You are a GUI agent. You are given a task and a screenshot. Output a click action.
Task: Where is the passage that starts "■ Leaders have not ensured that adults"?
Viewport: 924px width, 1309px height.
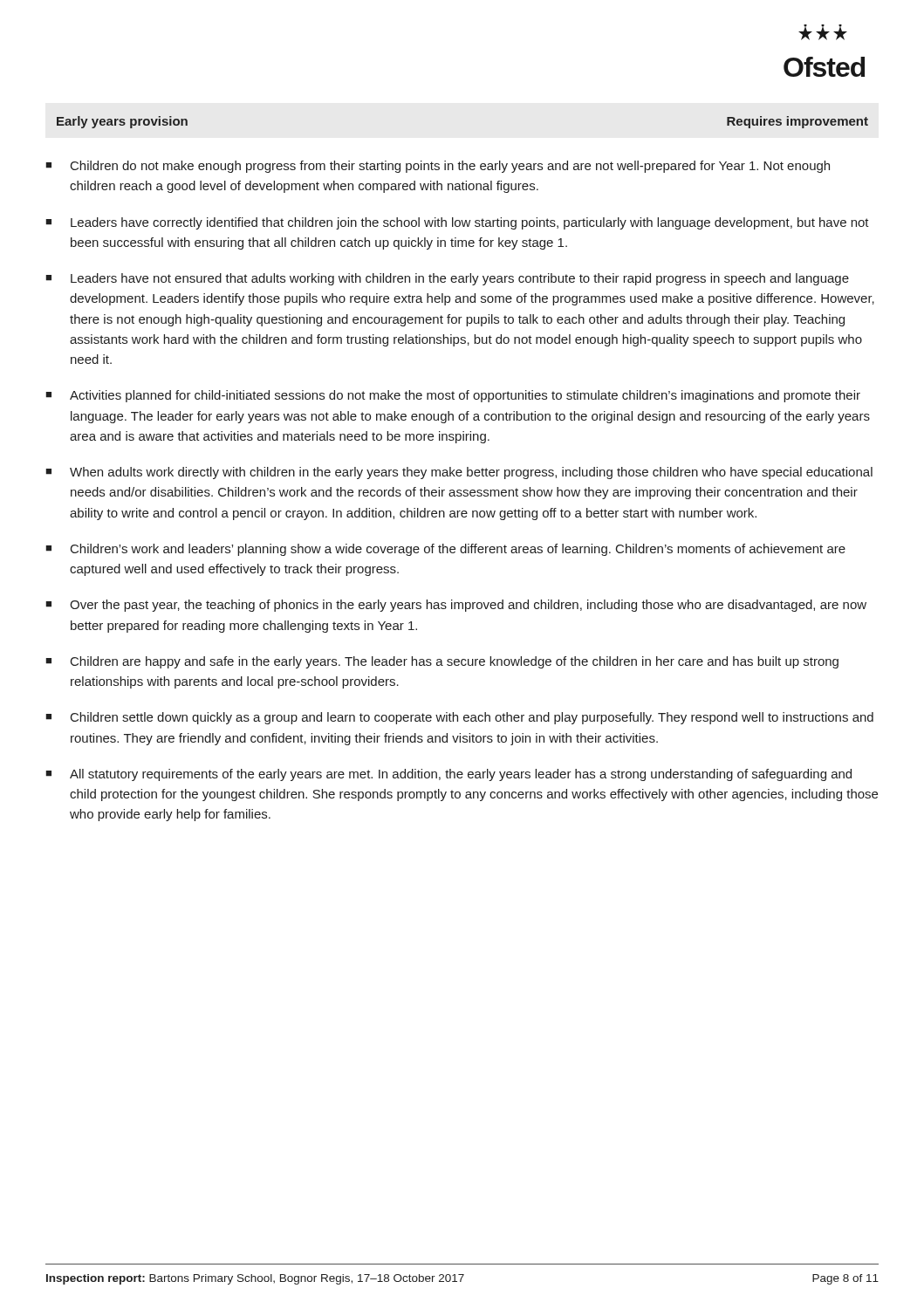462,319
